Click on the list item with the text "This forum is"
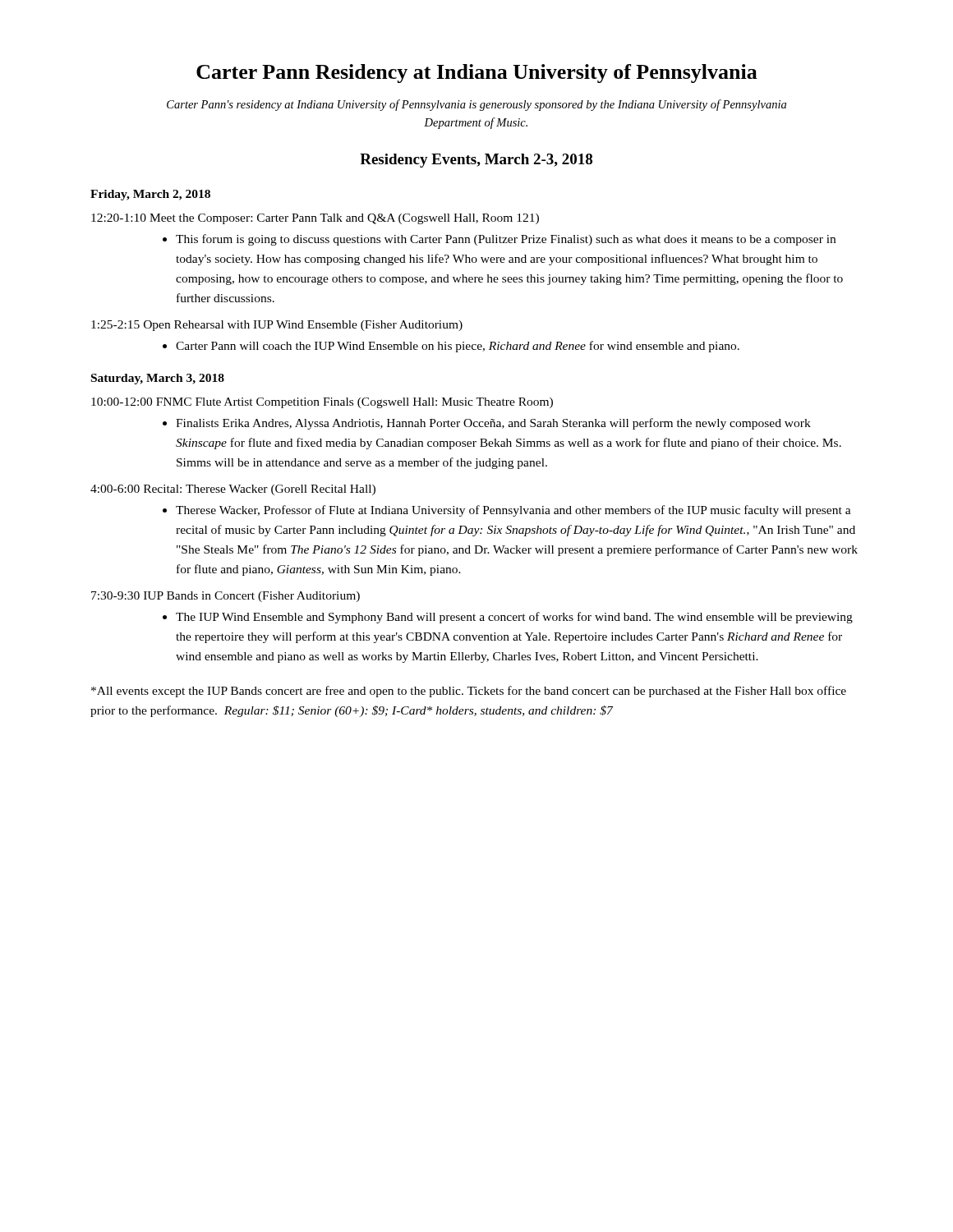The height and width of the screenshot is (1232, 953). pos(510,268)
